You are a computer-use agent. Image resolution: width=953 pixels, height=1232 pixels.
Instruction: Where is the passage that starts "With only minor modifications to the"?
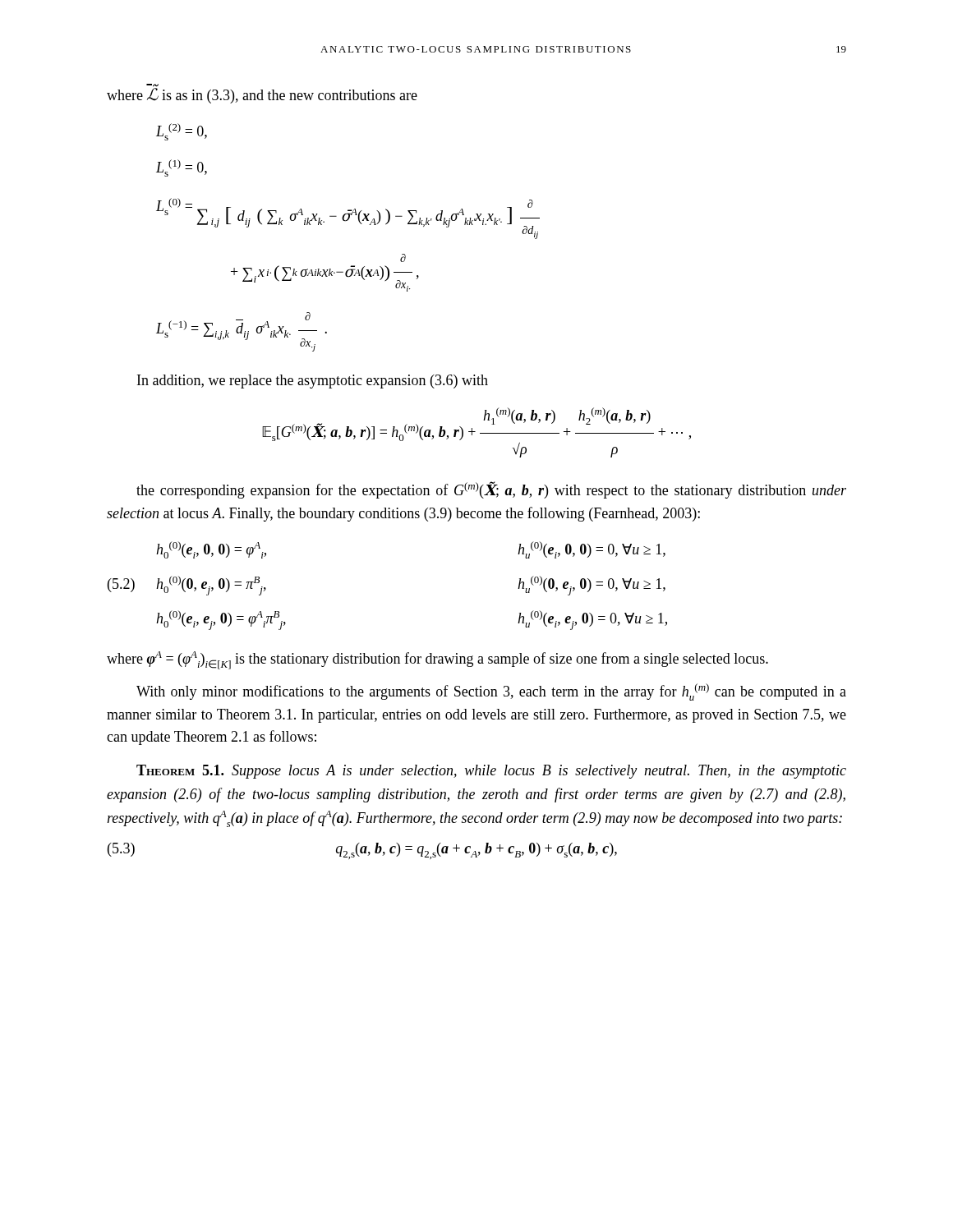click(476, 713)
